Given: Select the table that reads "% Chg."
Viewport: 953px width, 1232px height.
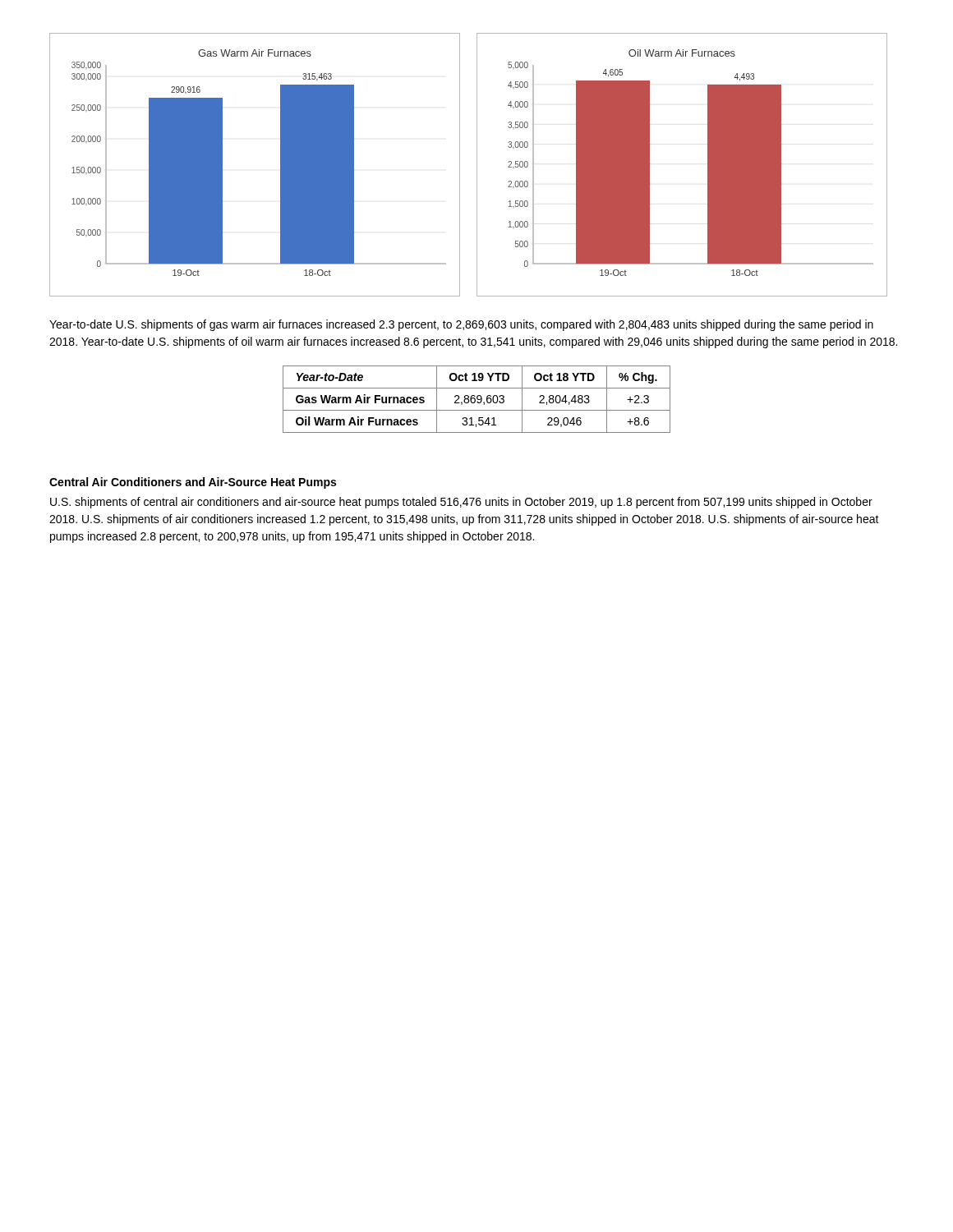Looking at the screenshot, I should click(x=476, y=409).
